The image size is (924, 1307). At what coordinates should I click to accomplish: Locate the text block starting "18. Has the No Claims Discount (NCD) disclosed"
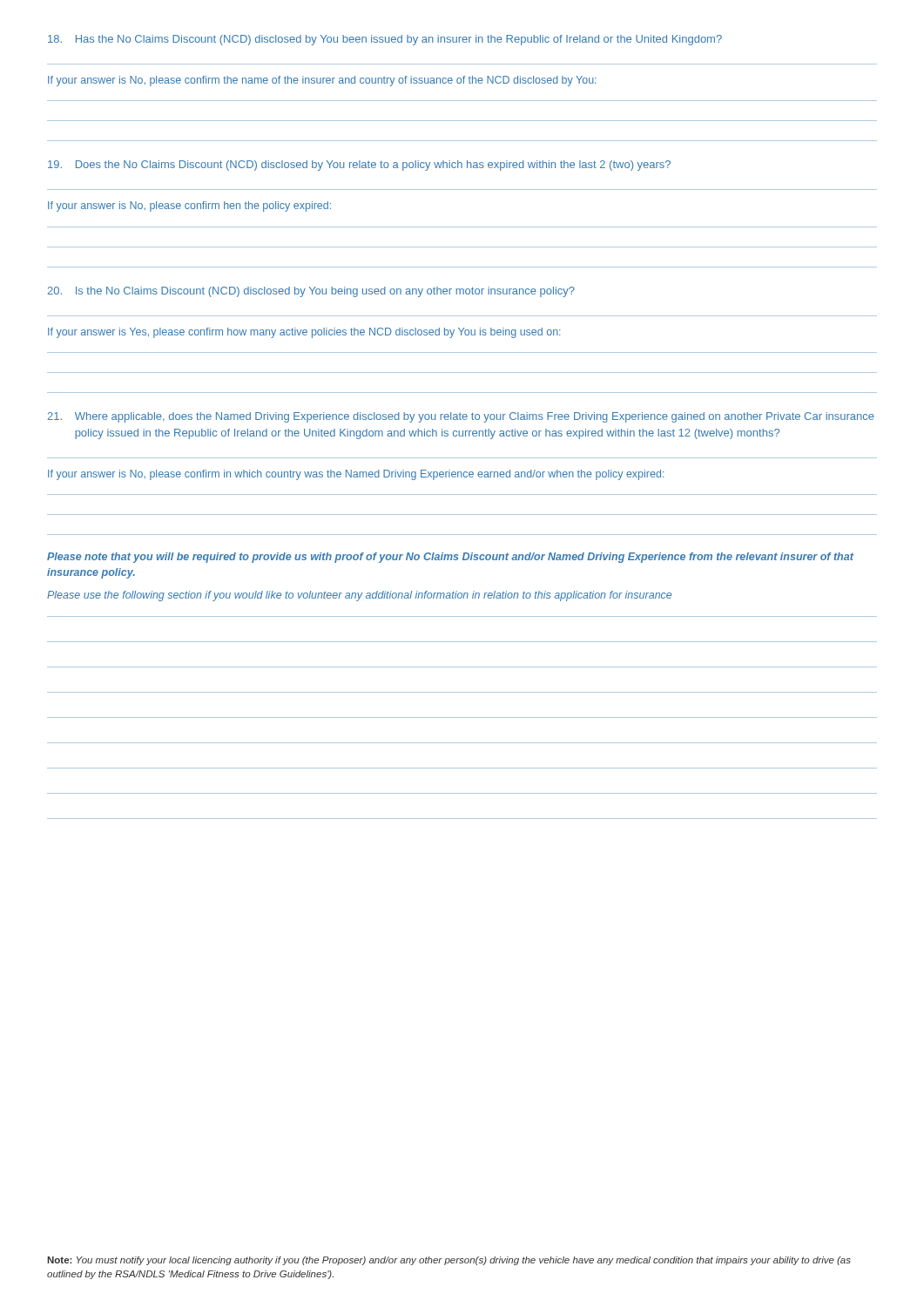tap(462, 40)
